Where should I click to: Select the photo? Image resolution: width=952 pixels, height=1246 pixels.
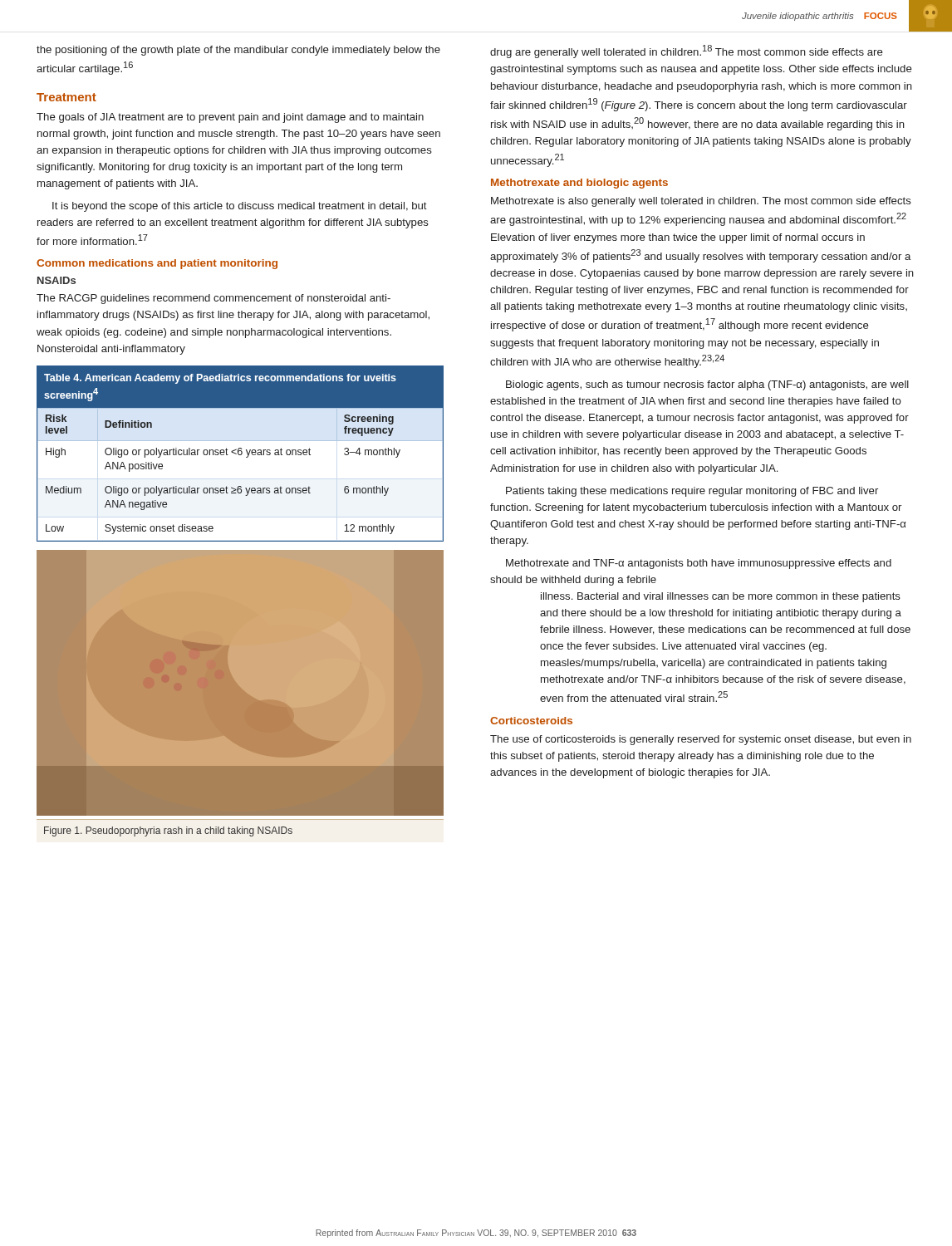[240, 696]
